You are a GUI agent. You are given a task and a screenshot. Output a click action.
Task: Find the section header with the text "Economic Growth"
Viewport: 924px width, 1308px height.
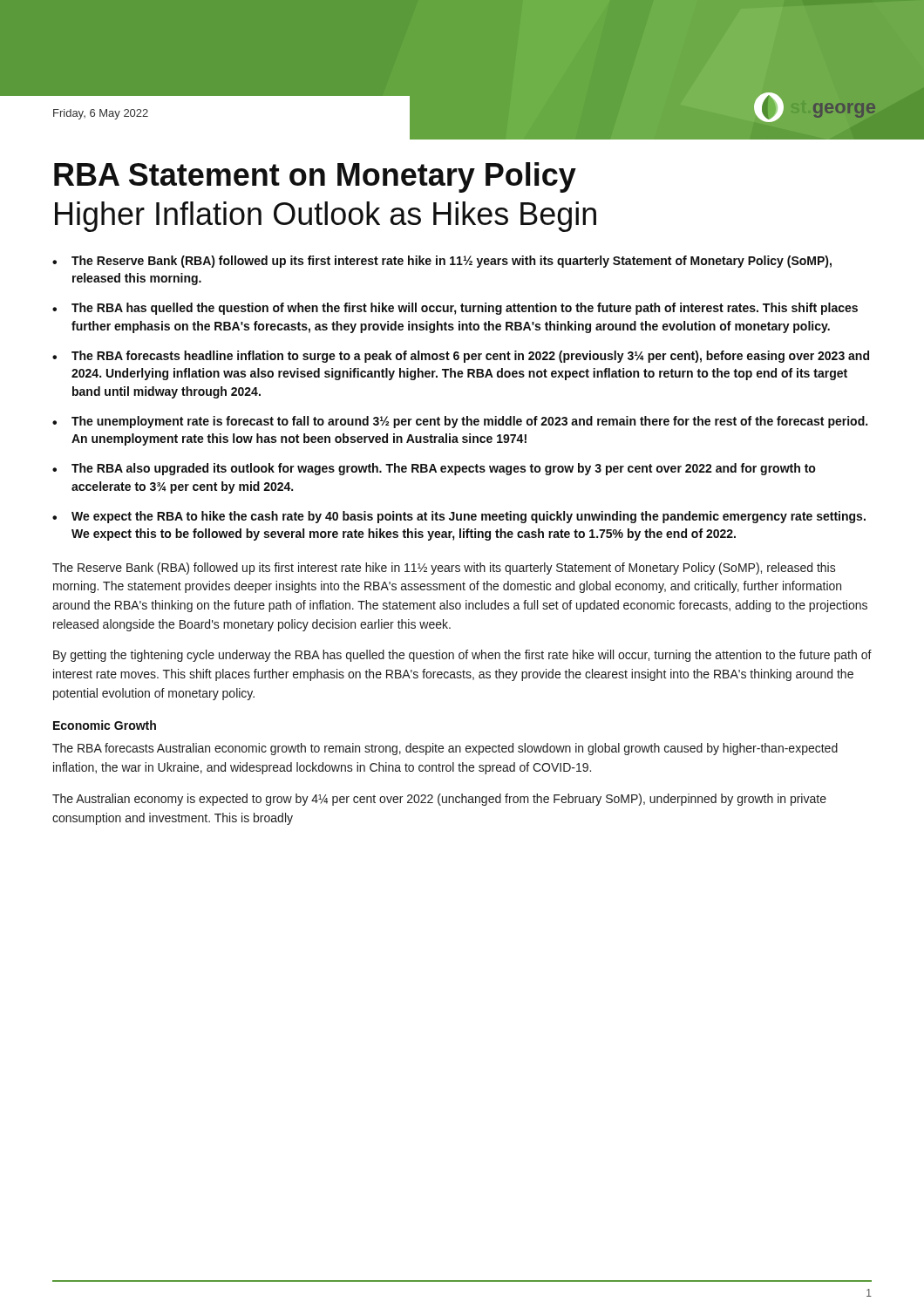tap(105, 726)
